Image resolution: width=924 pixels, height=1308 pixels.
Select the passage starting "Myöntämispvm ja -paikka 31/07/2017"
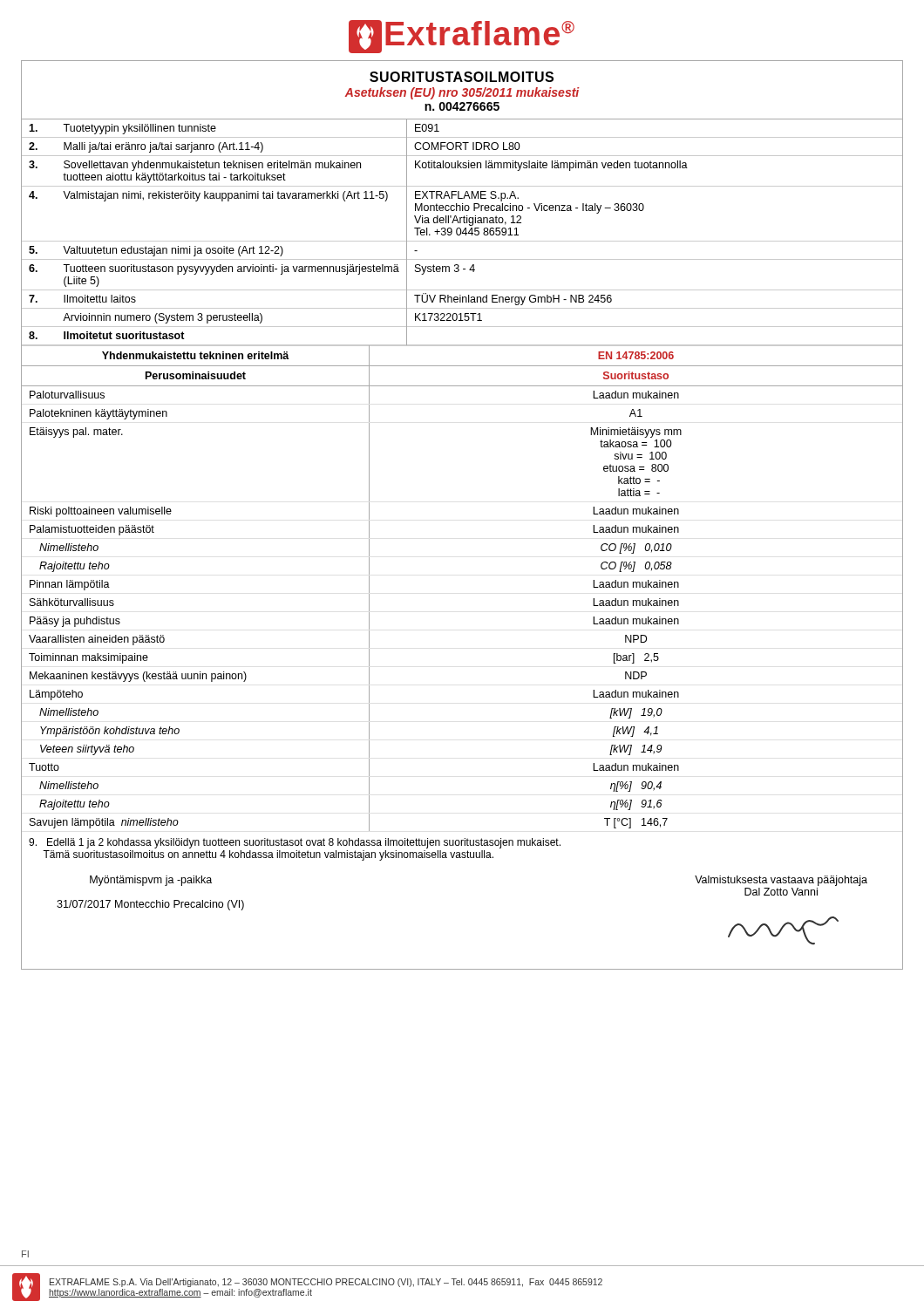click(151, 892)
